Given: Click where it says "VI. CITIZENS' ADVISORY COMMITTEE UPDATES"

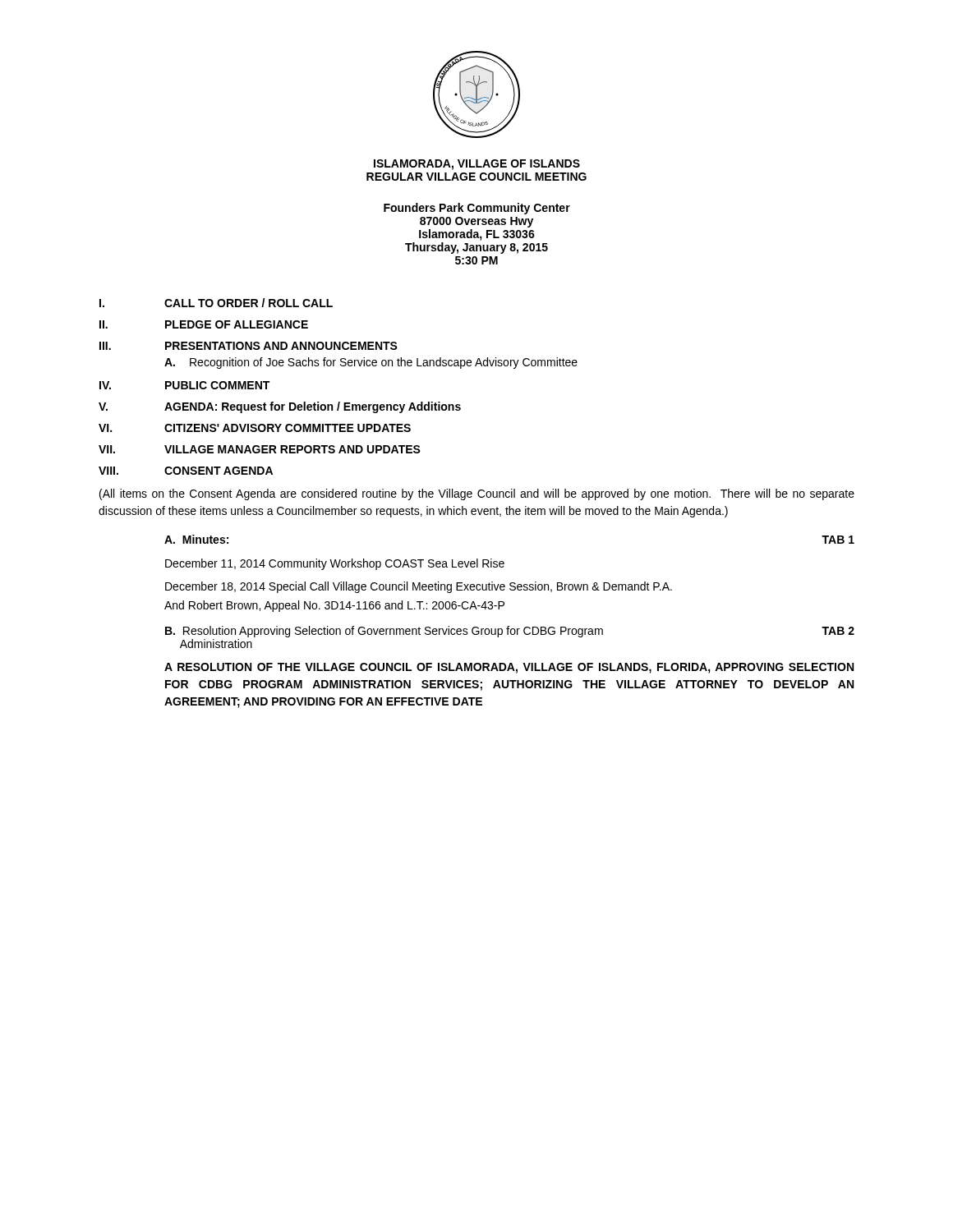Looking at the screenshot, I should (255, 428).
